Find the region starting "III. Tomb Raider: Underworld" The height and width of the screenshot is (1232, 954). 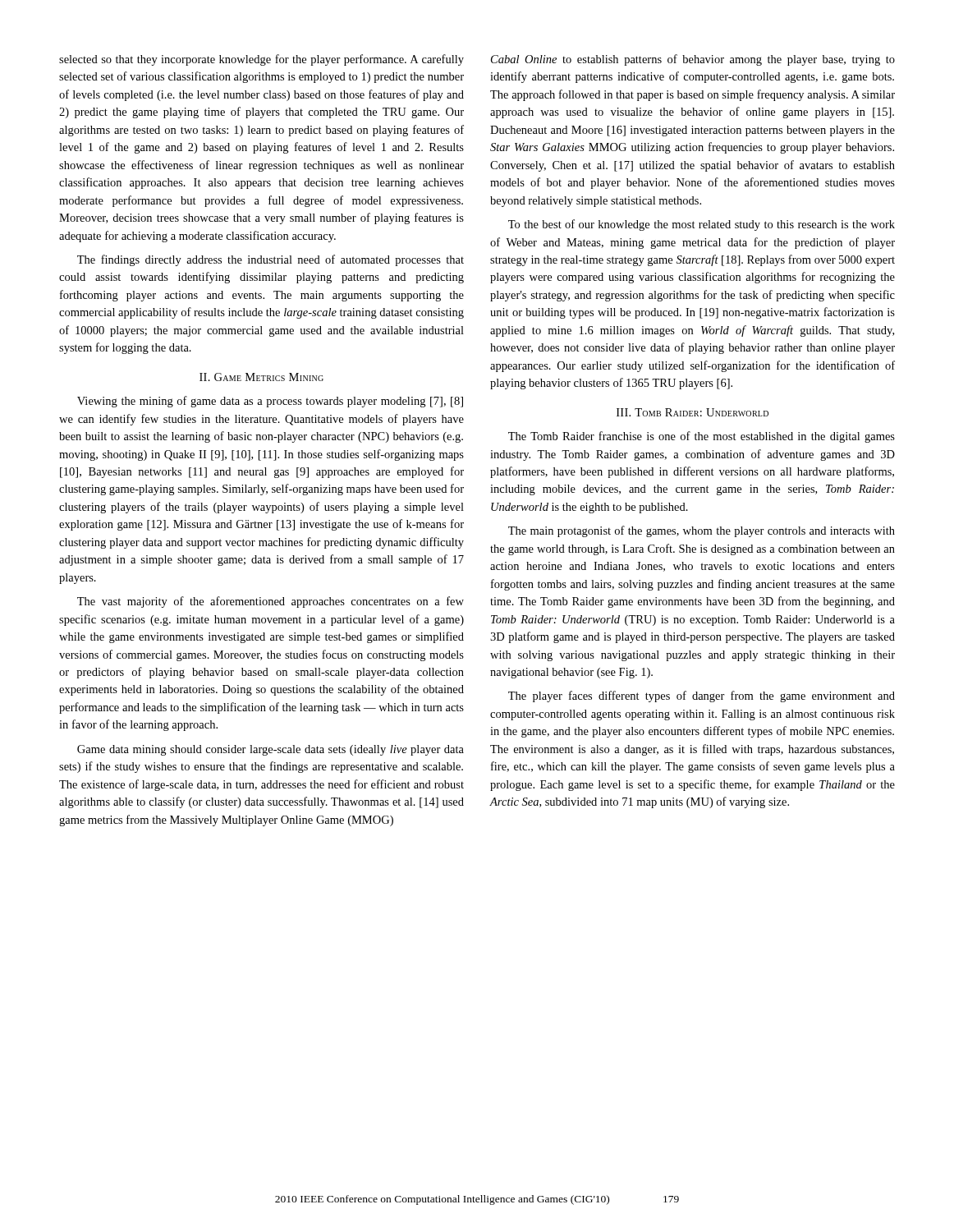(693, 413)
